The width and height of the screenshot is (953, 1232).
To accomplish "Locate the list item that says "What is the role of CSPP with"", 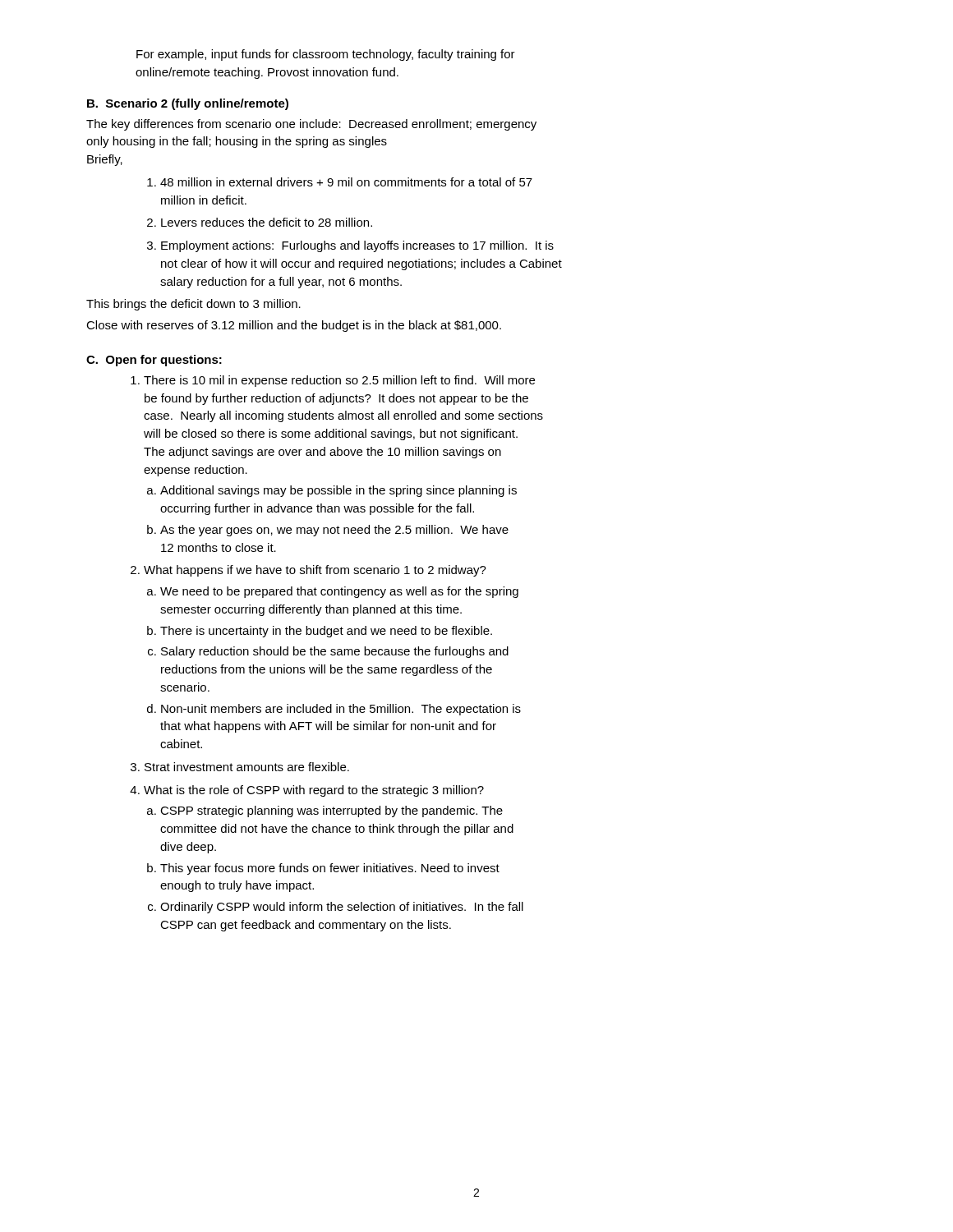I will (x=493, y=857).
